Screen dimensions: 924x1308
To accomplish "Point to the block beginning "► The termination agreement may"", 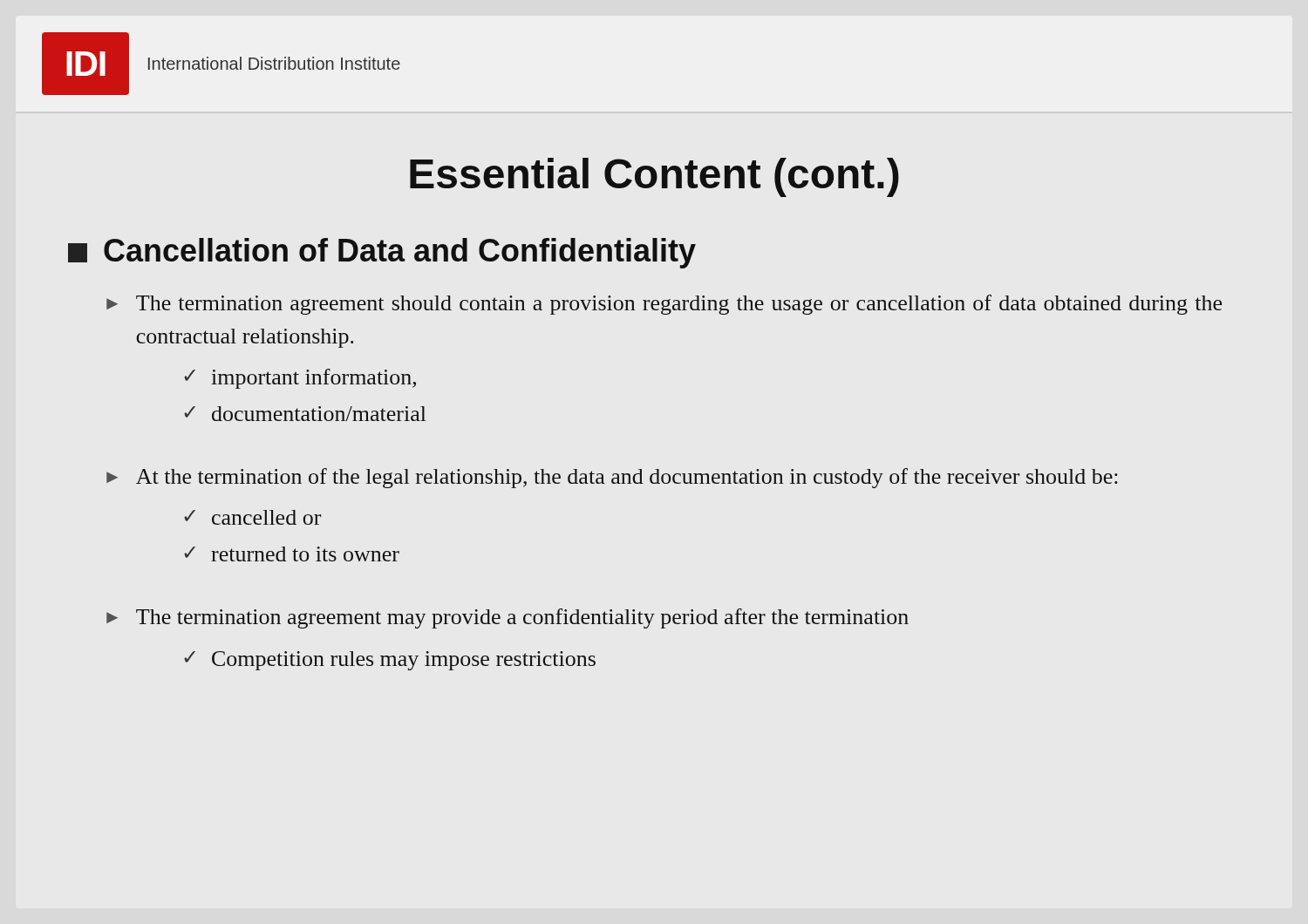I will [663, 617].
